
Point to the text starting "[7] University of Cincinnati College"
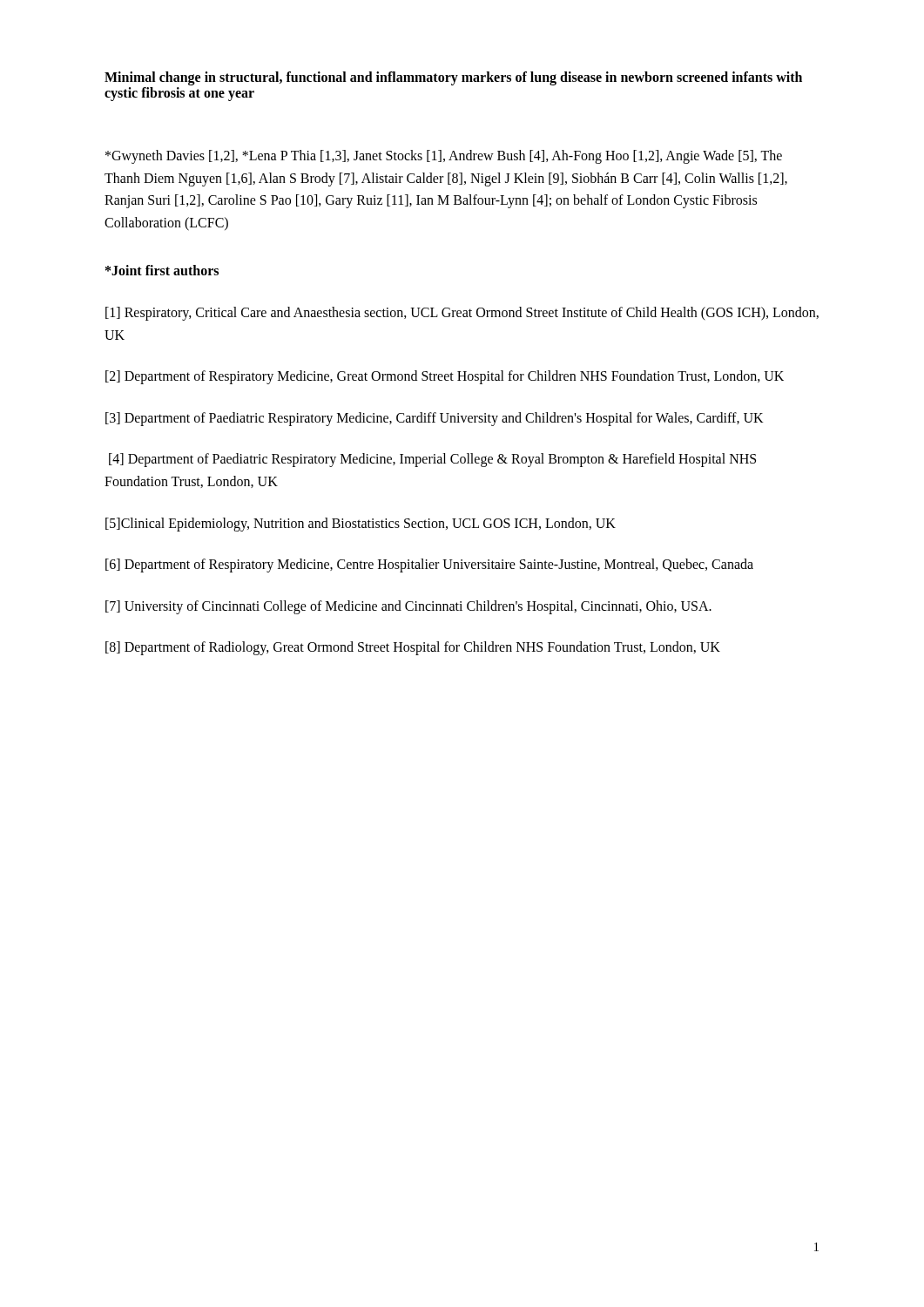pos(408,606)
